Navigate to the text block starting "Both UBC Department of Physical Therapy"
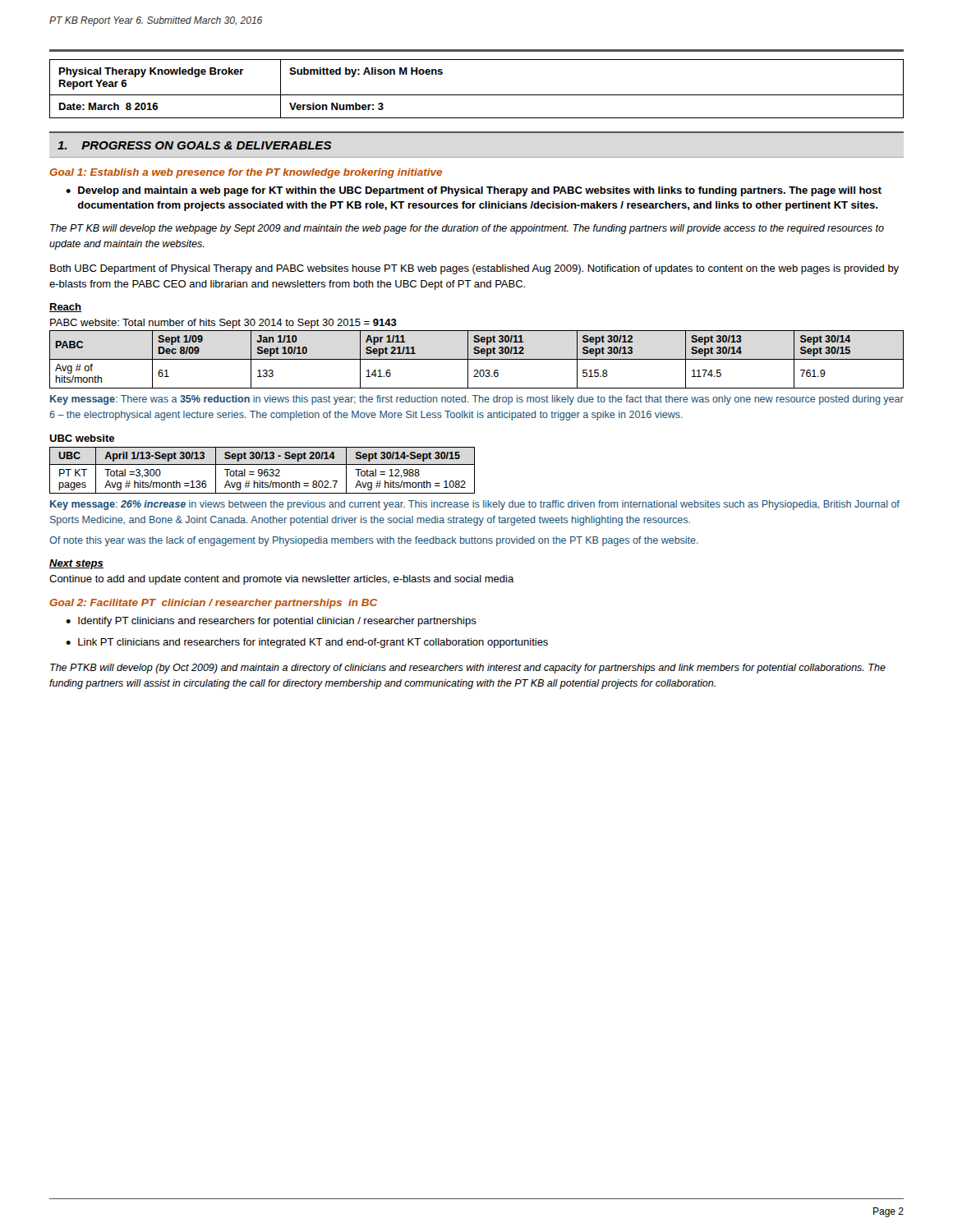 474,276
